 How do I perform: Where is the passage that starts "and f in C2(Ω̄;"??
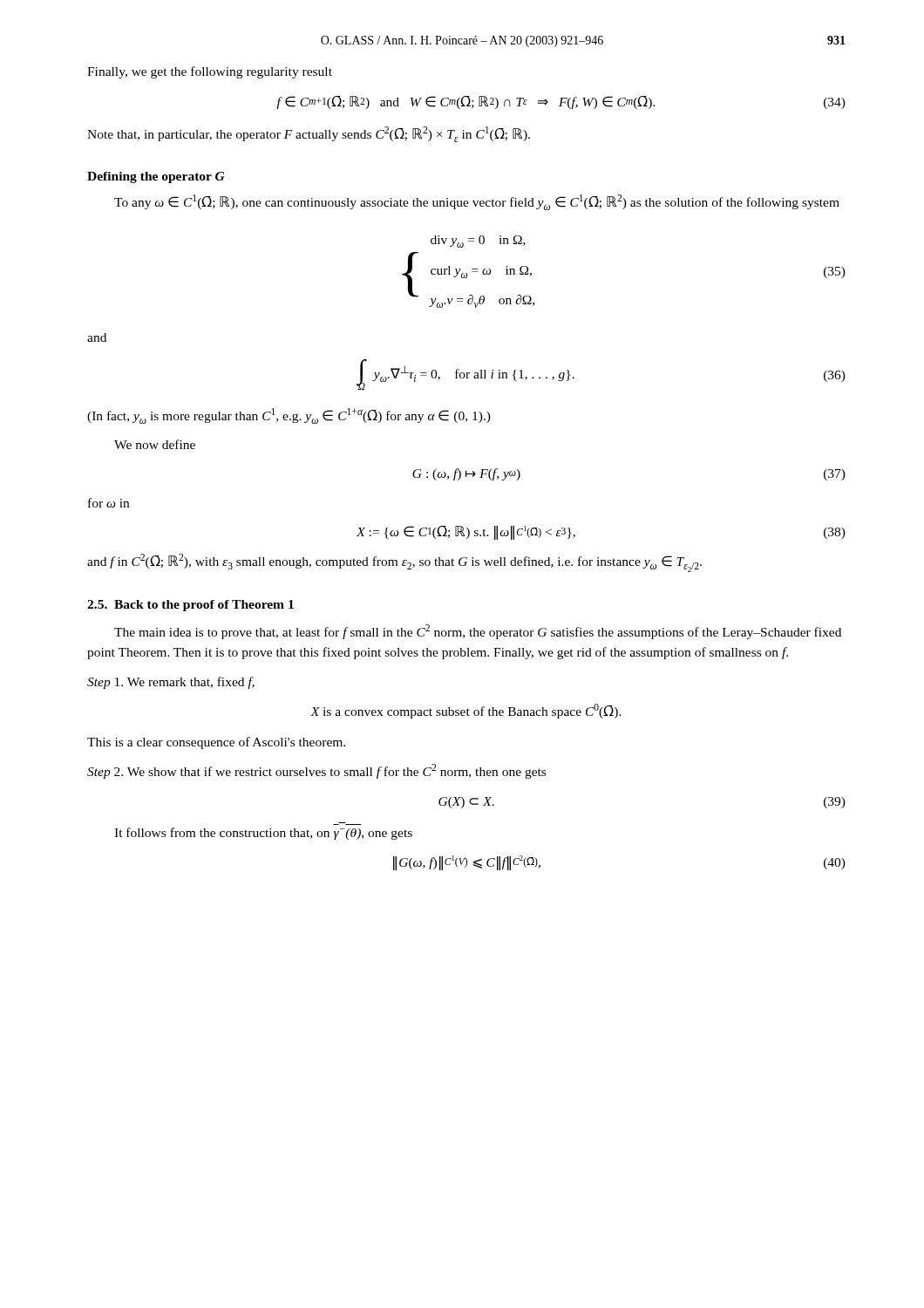coord(395,563)
